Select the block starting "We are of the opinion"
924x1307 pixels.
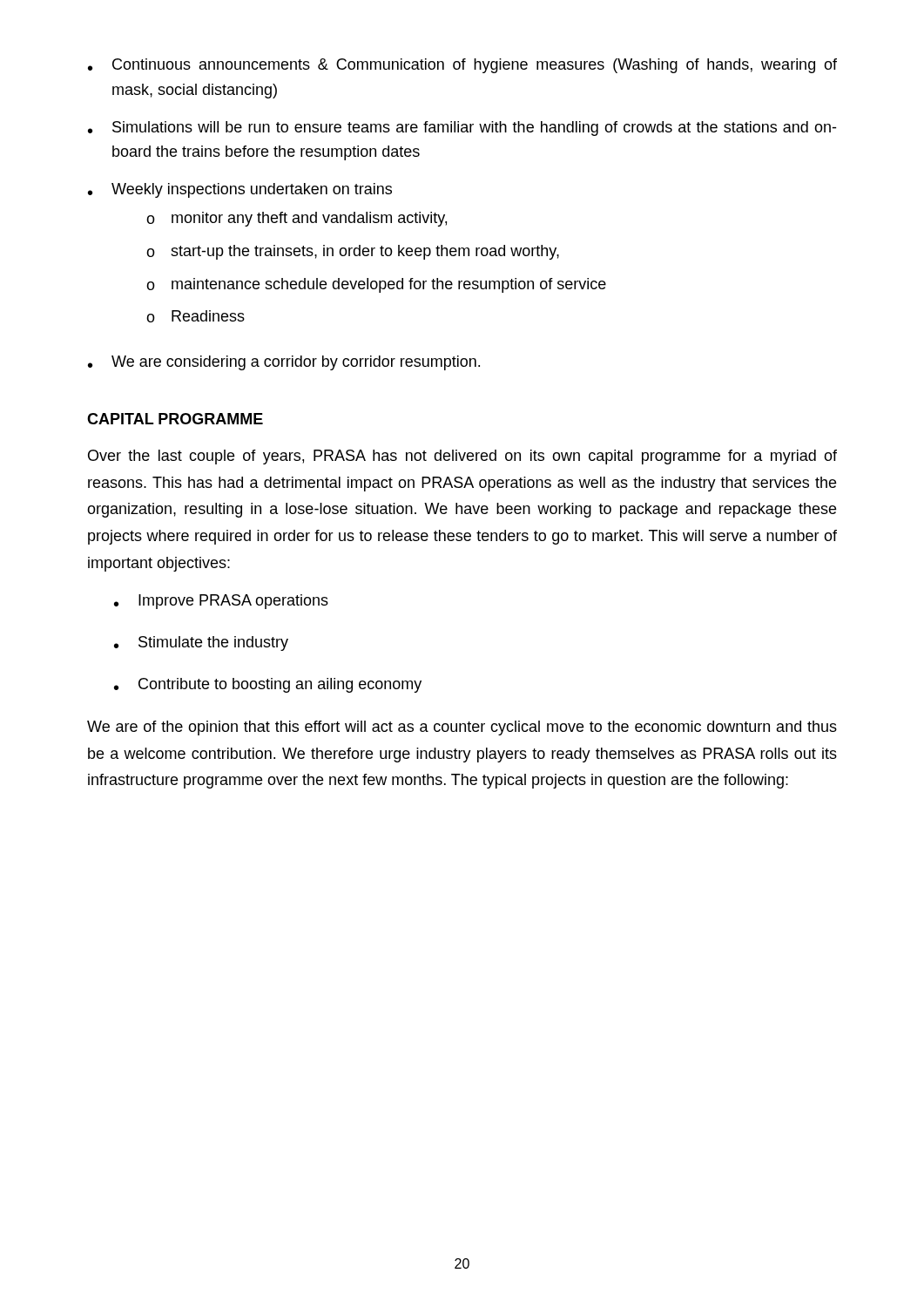coord(462,753)
